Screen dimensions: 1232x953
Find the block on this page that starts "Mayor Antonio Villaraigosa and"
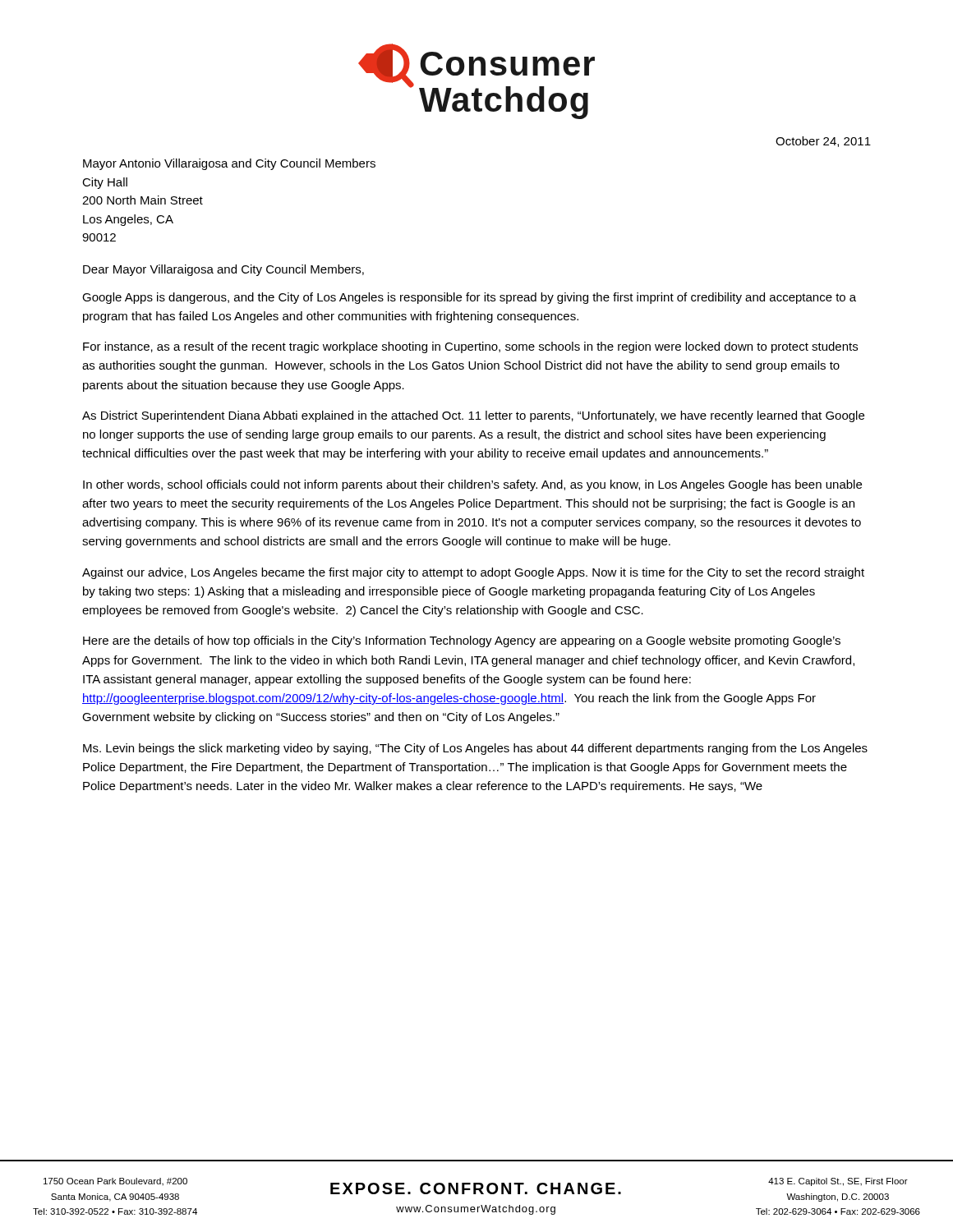229,164
